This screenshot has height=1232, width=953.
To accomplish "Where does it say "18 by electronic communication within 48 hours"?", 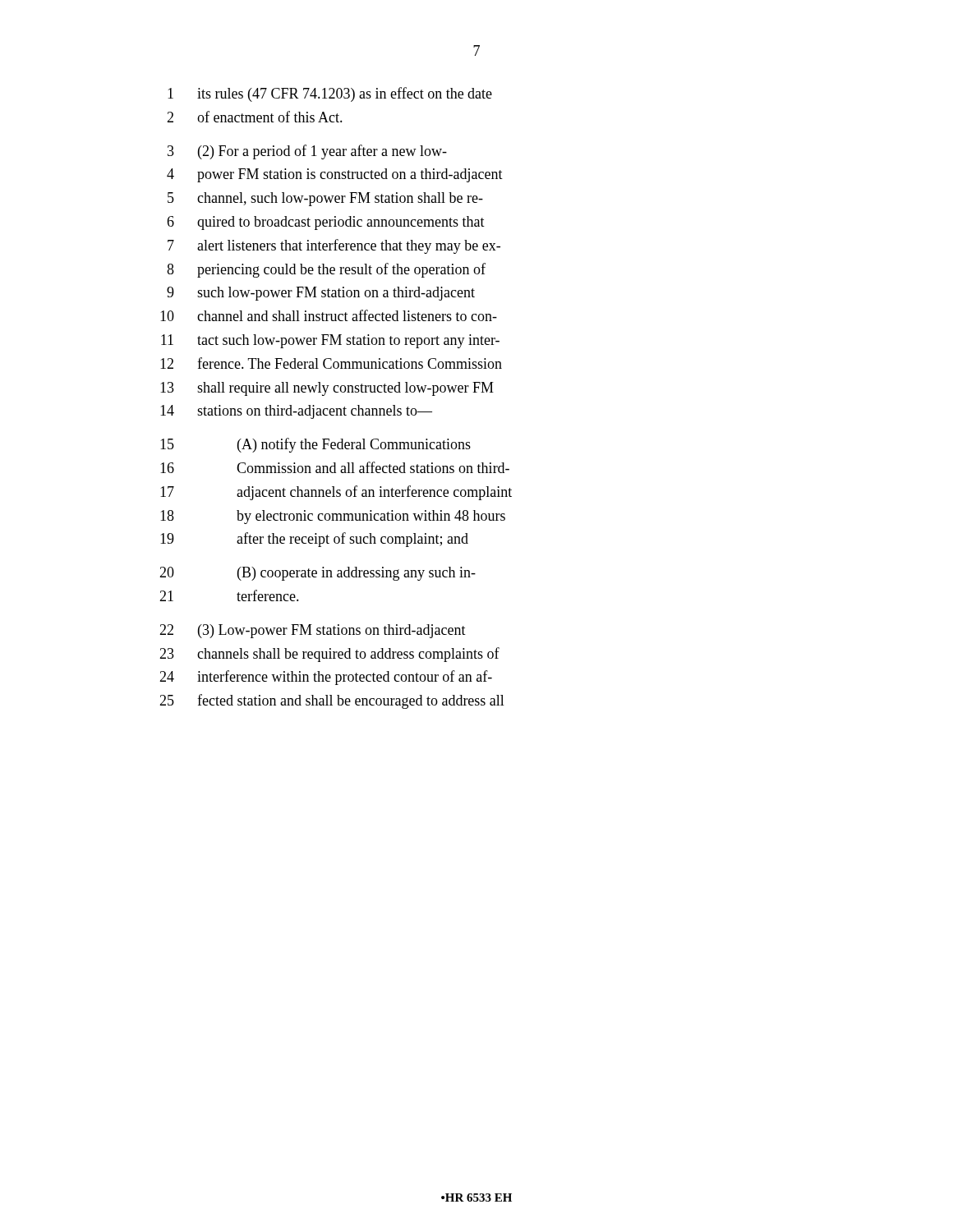I will click(x=493, y=516).
